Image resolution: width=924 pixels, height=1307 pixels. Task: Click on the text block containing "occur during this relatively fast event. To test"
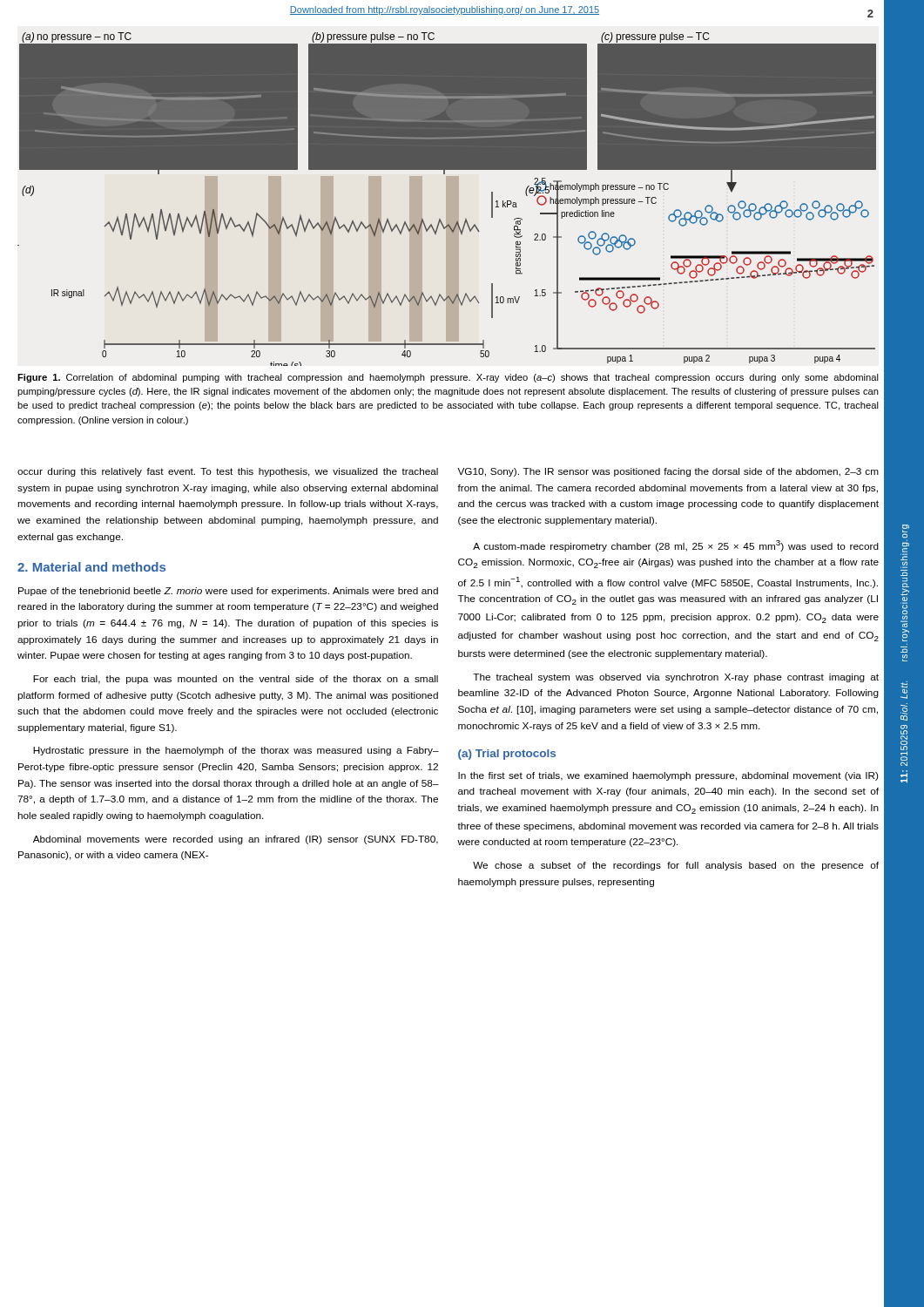[228, 663]
